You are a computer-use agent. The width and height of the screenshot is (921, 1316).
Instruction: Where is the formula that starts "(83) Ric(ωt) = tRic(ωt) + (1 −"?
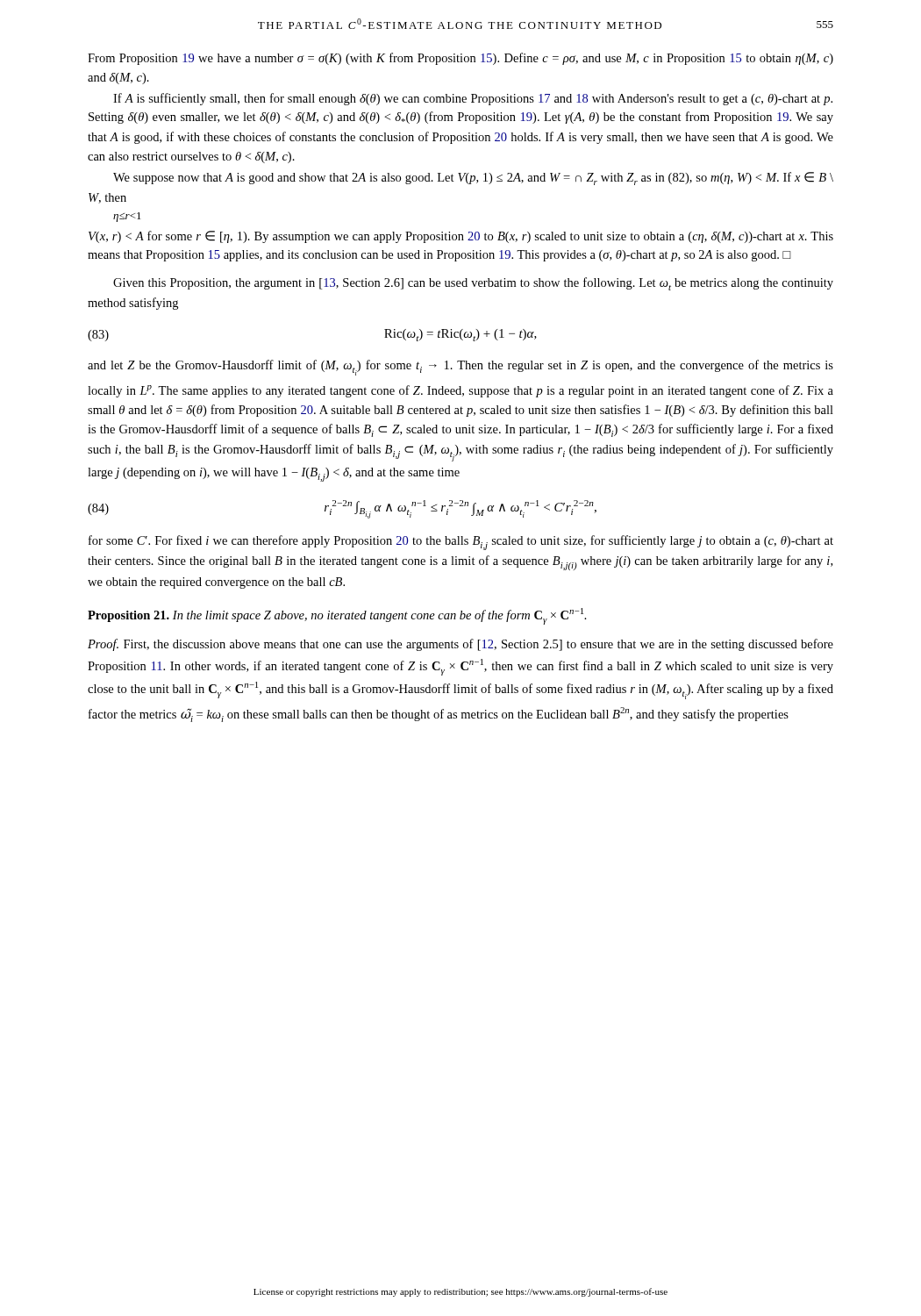click(x=460, y=335)
